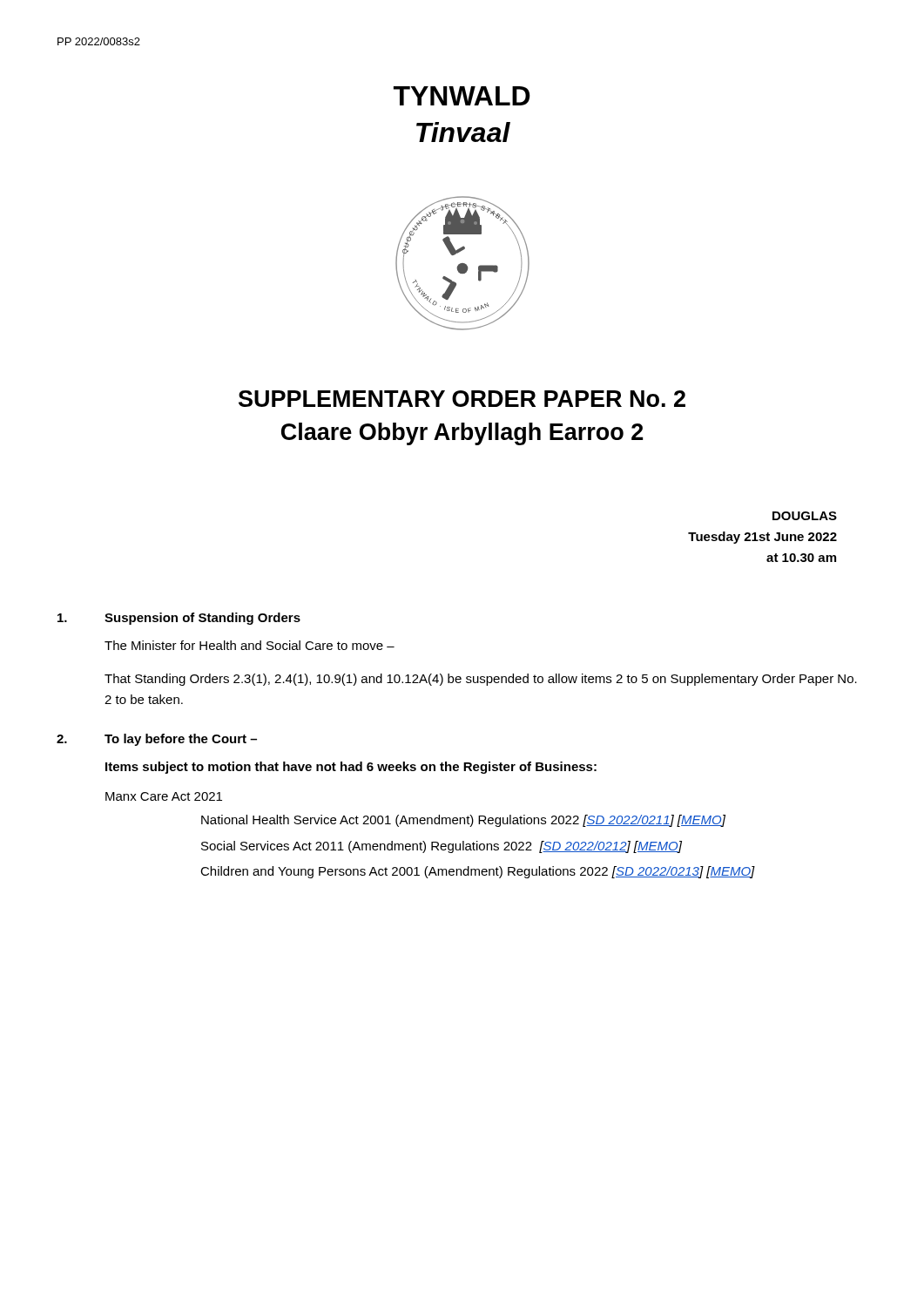Locate the section header that says "2. To lay before the"
Viewport: 924px width, 1307px height.
[x=157, y=738]
